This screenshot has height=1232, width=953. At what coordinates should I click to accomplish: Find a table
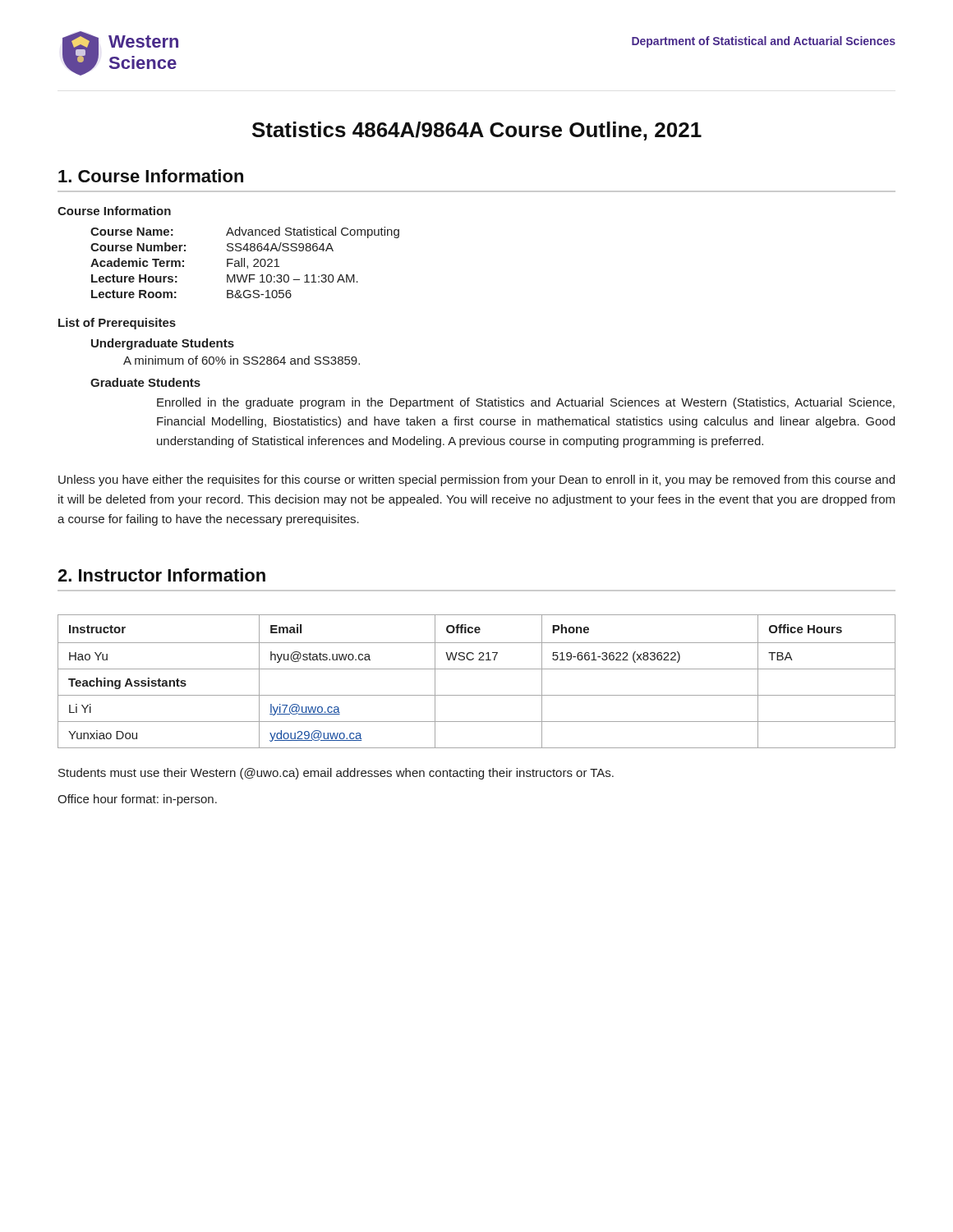point(476,681)
